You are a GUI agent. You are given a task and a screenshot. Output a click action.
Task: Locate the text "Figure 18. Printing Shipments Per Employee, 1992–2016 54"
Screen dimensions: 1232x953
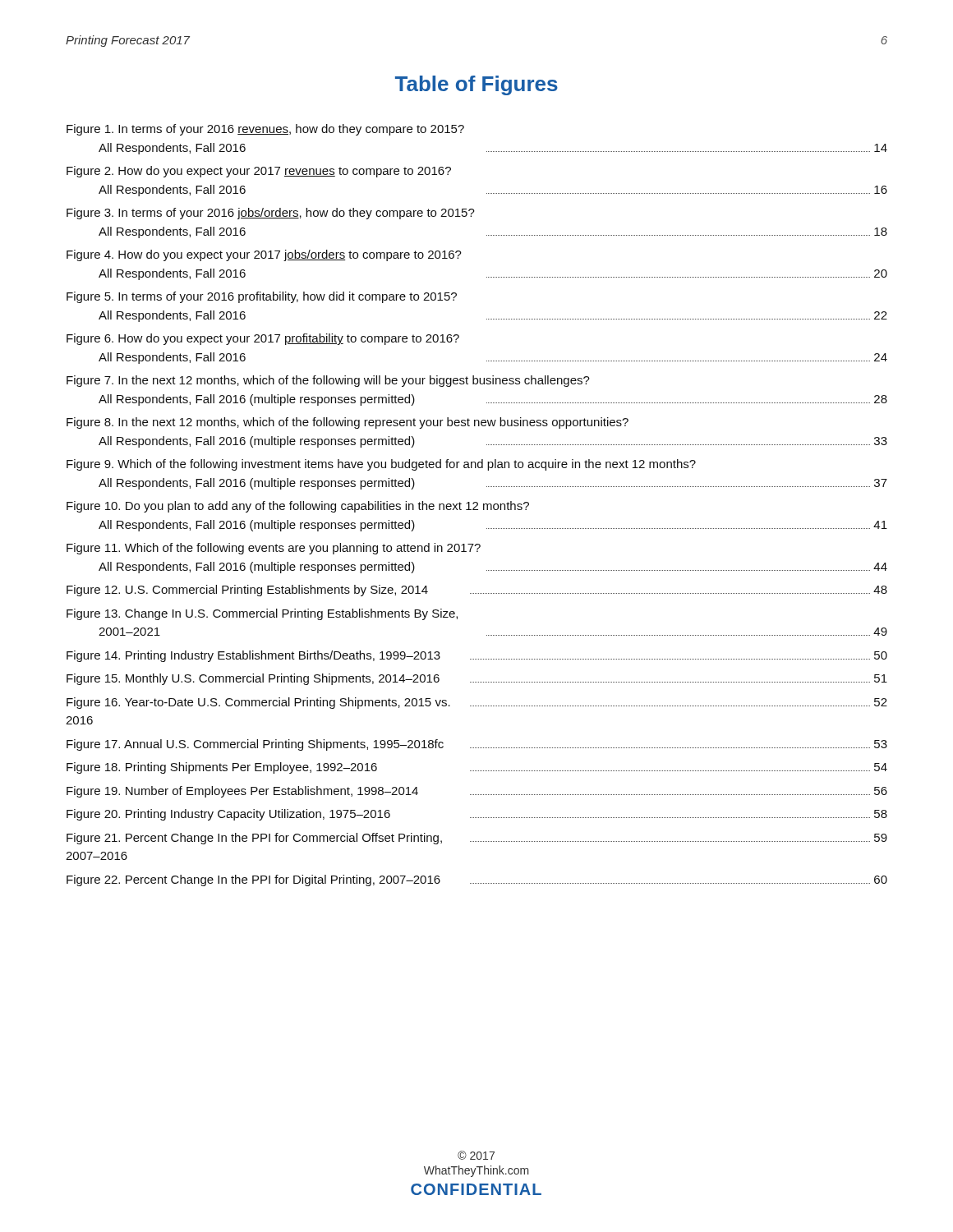[476, 767]
